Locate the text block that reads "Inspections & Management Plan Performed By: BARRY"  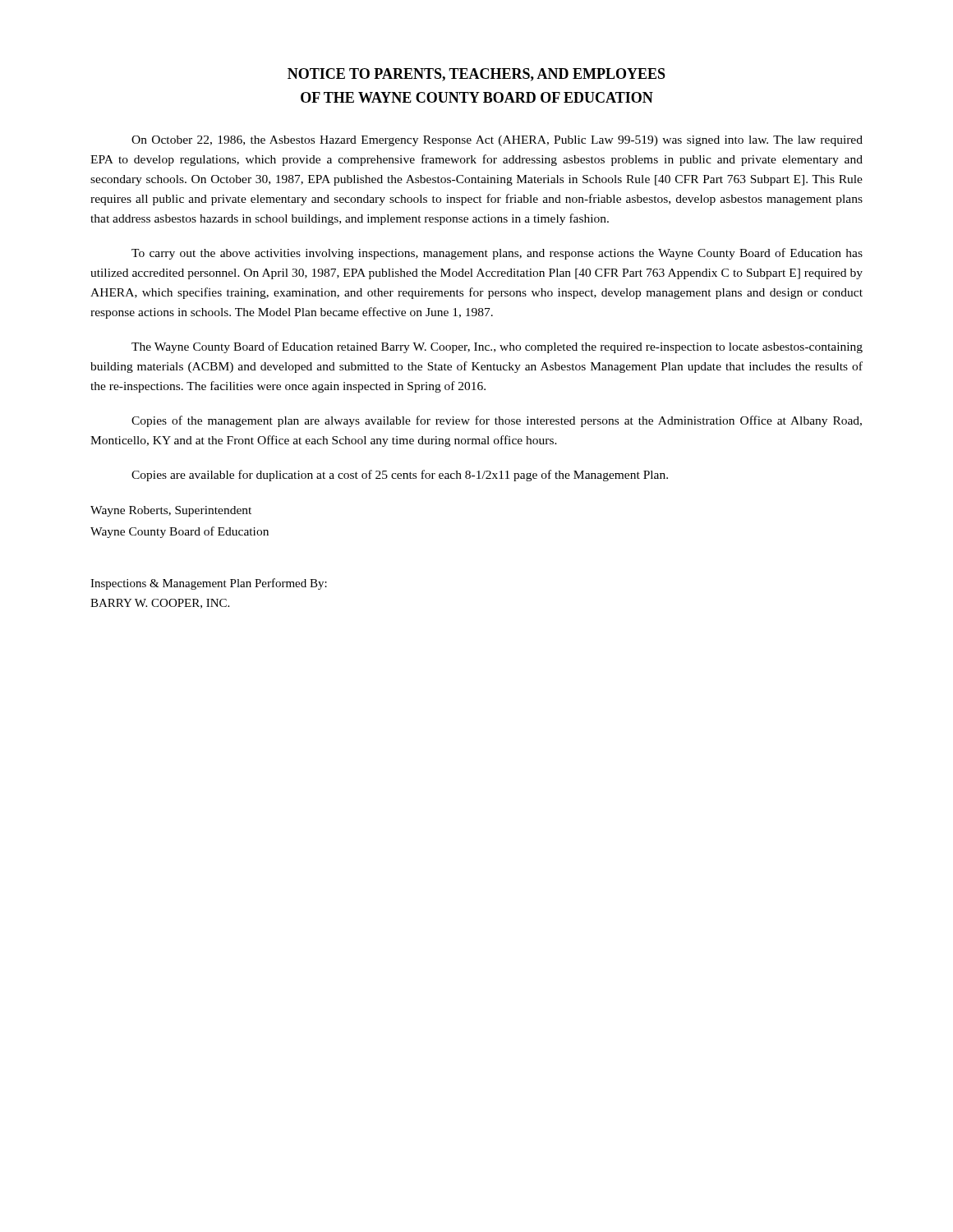[x=209, y=593]
